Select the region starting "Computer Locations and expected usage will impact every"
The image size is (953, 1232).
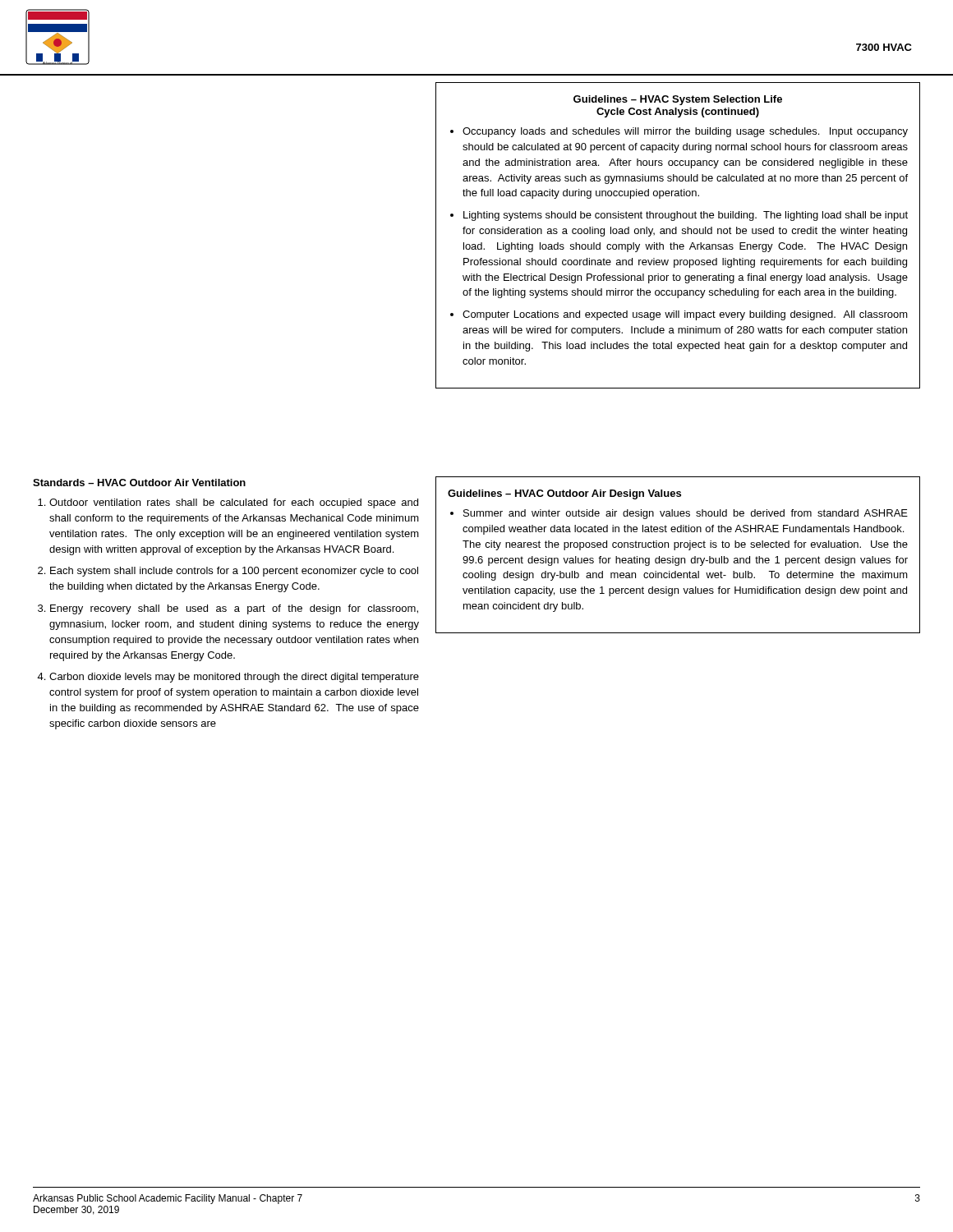click(685, 338)
